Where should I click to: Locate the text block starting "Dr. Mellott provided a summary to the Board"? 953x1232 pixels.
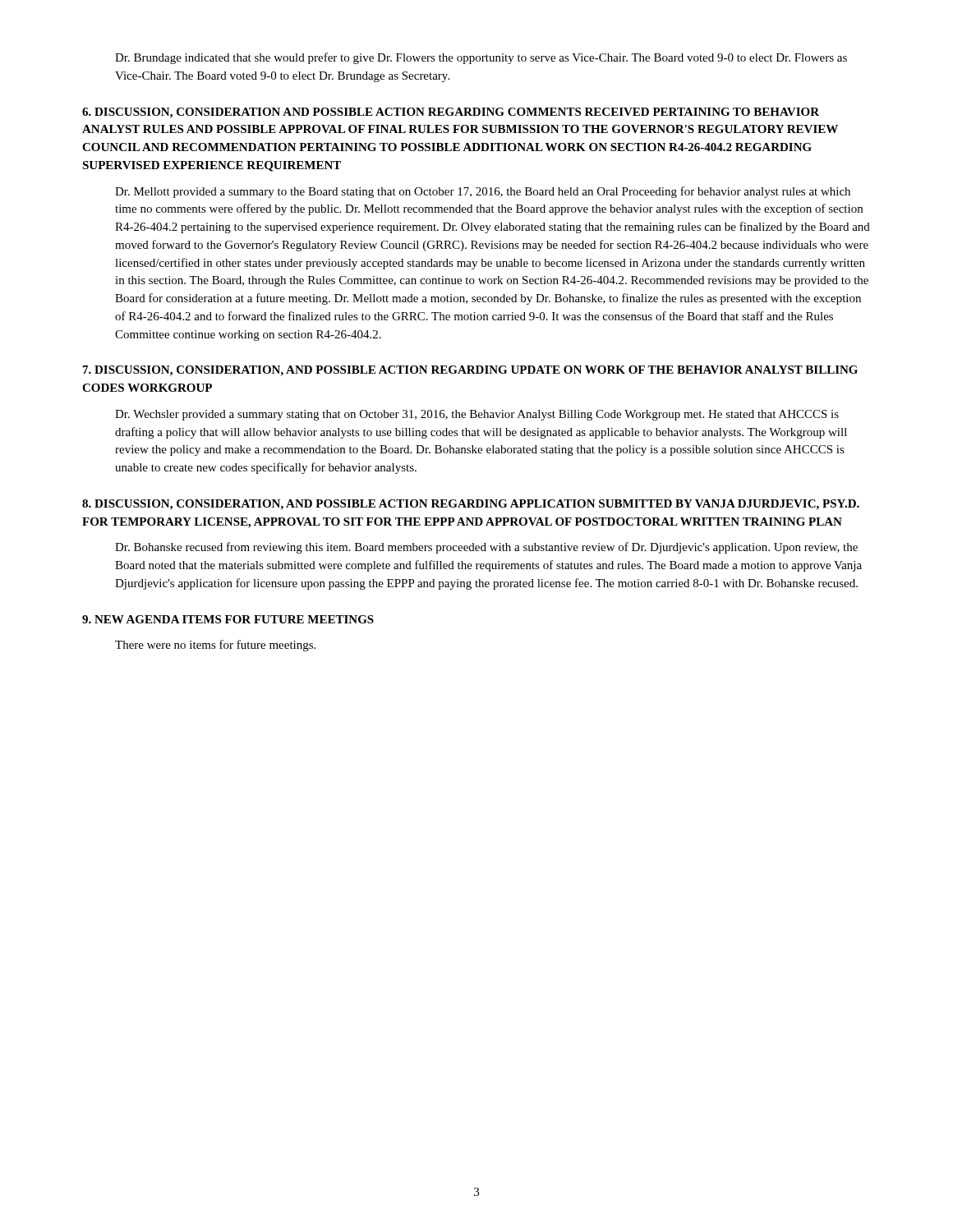click(x=493, y=263)
